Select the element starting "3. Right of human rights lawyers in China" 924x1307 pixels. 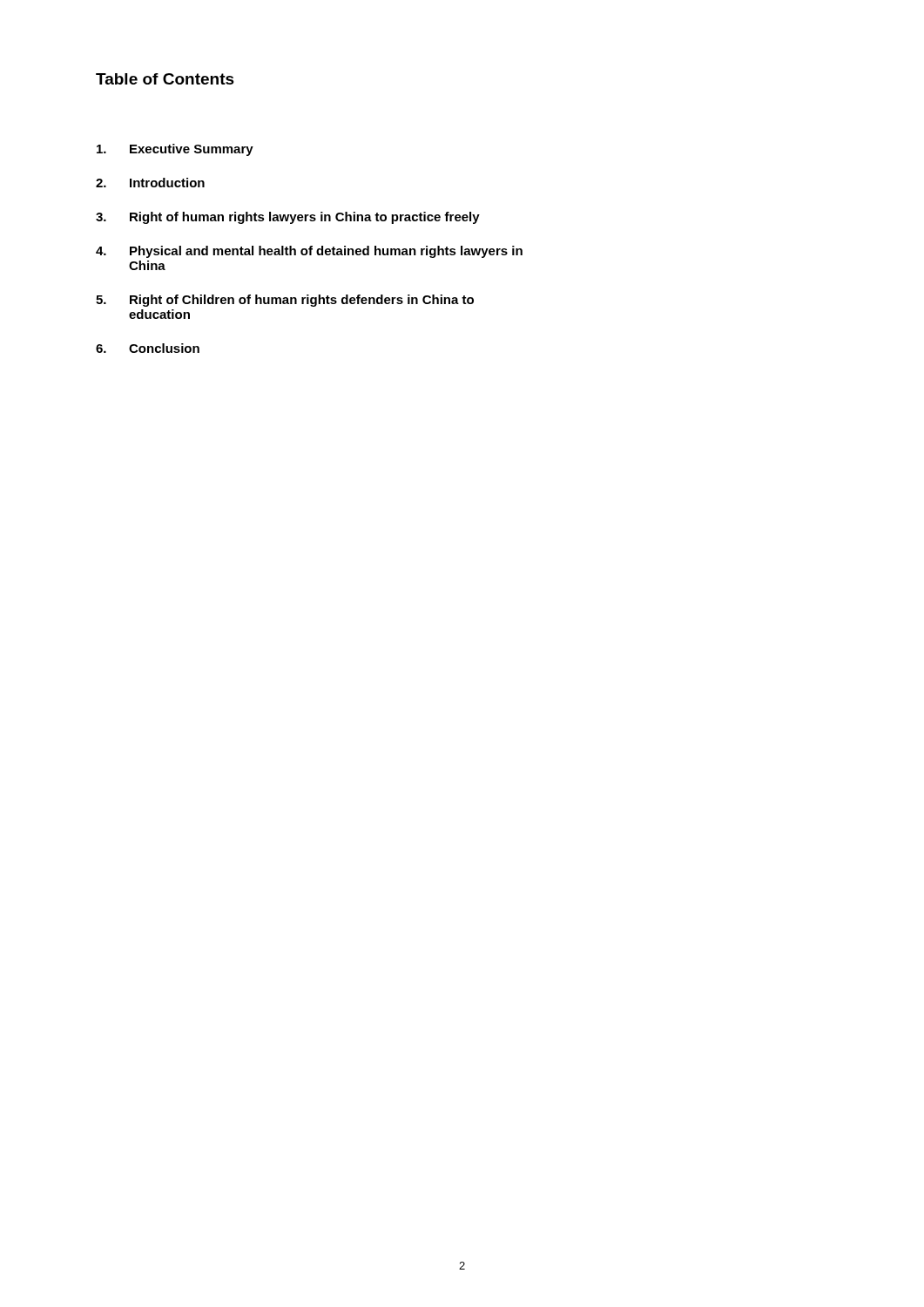288,217
